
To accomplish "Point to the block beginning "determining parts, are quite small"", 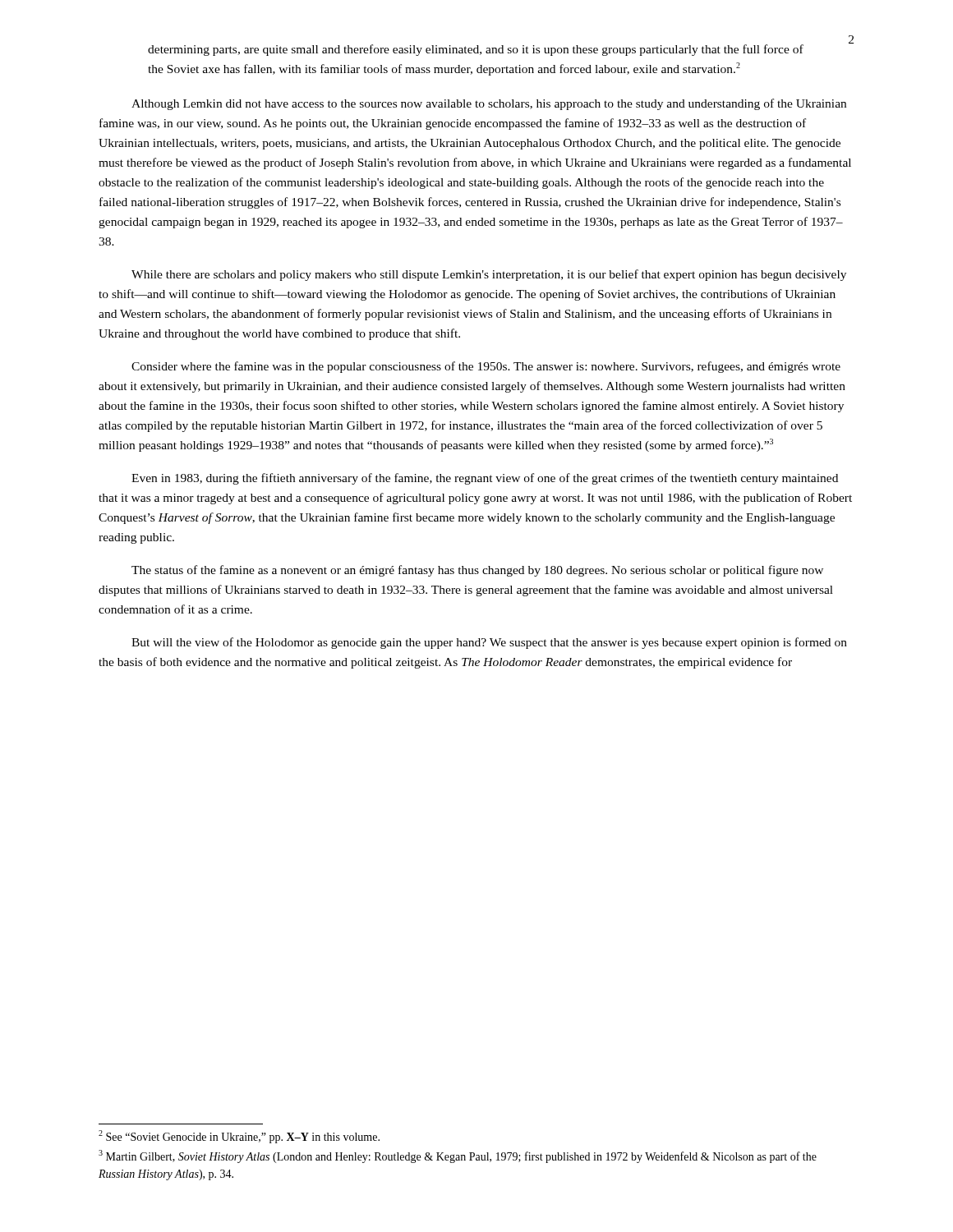I will tap(475, 59).
